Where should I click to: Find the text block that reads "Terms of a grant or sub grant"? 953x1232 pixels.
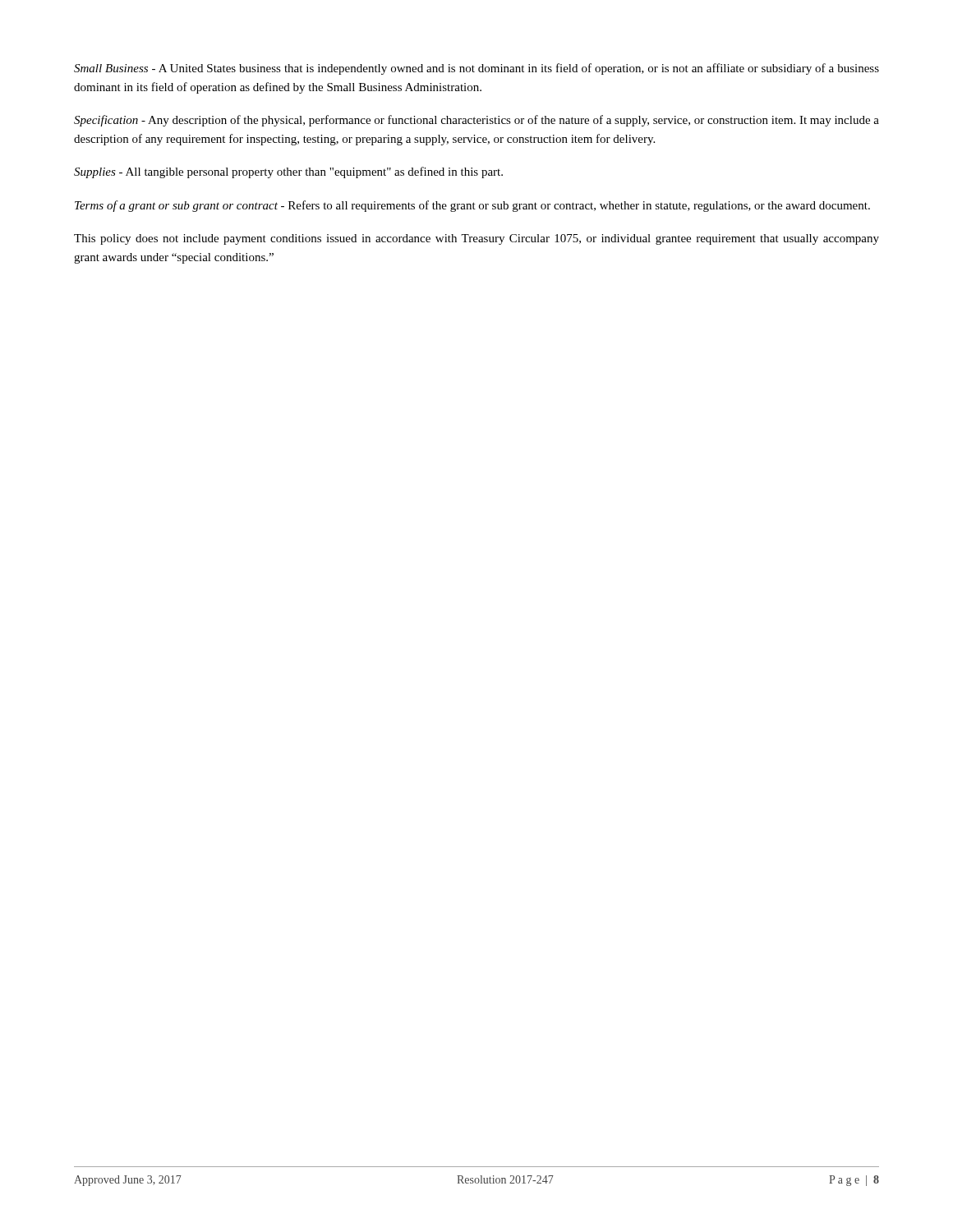tap(476, 205)
